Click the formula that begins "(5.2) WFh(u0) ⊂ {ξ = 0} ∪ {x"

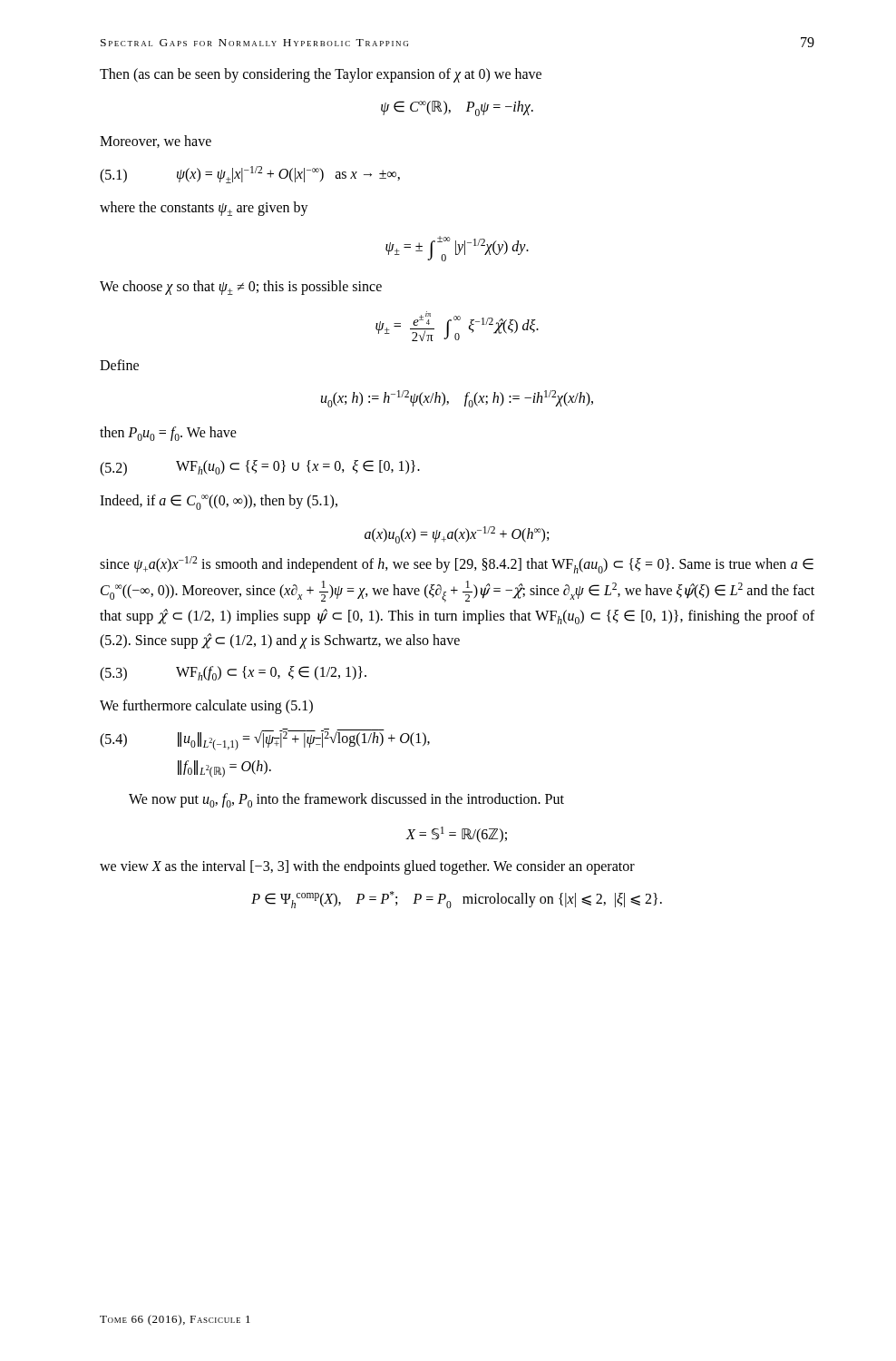(x=260, y=468)
